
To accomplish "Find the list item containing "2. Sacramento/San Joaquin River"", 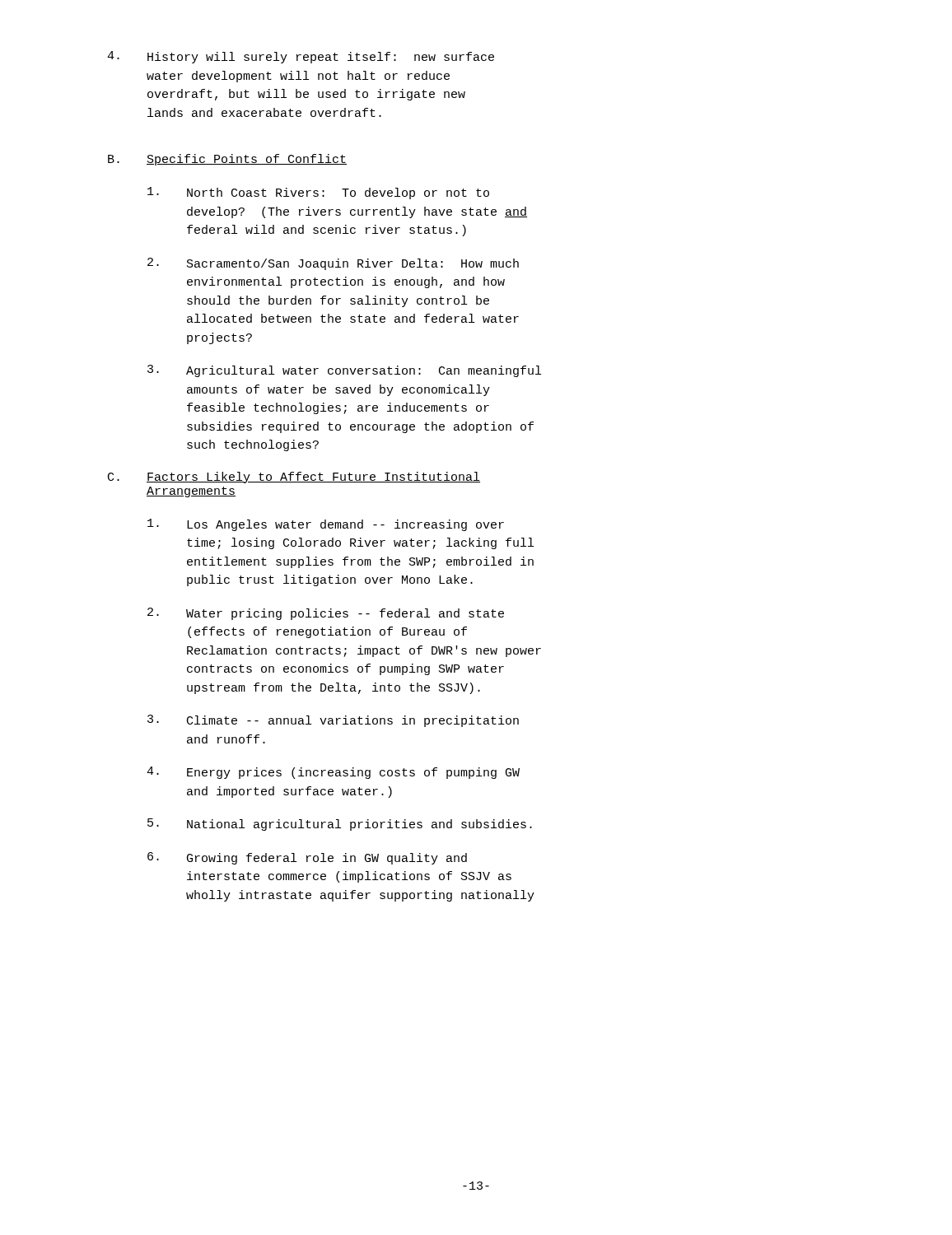I will 333,264.
